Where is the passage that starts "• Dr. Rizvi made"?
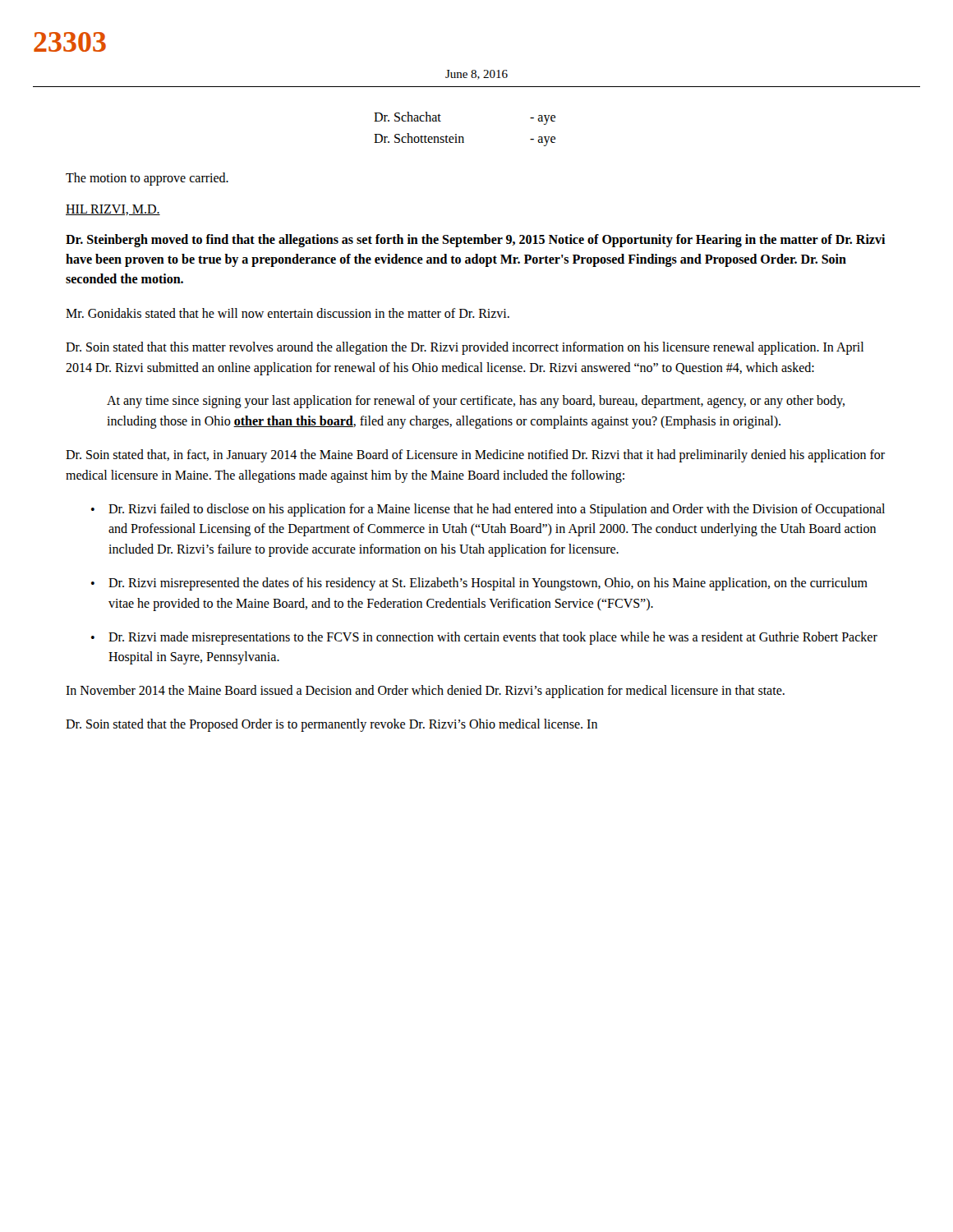The height and width of the screenshot is (1232, 953). (x=489, y=647)
